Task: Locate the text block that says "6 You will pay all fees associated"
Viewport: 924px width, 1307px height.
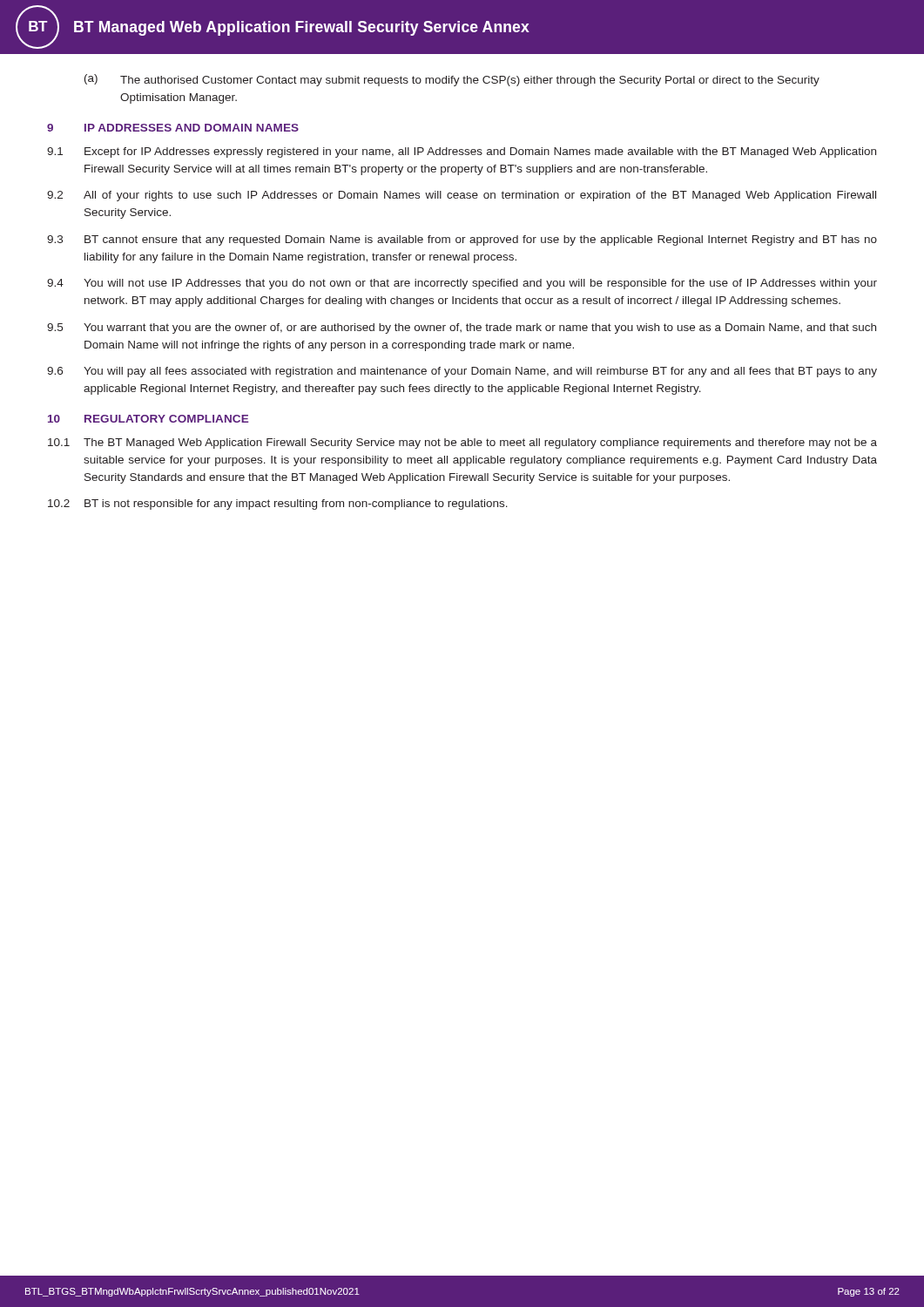Action: coord(462,380)
